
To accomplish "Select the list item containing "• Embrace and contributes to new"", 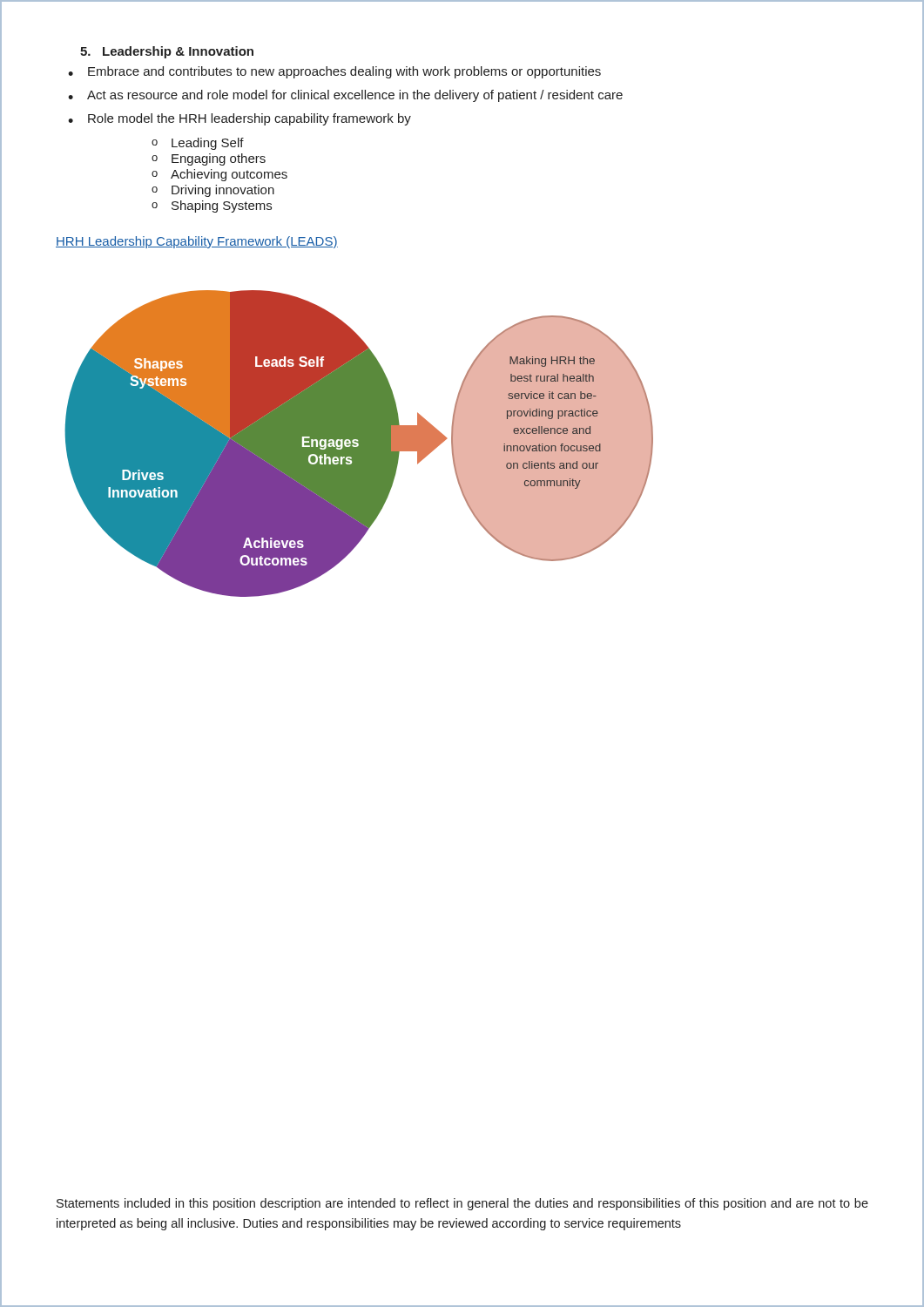I will point(335,75).
